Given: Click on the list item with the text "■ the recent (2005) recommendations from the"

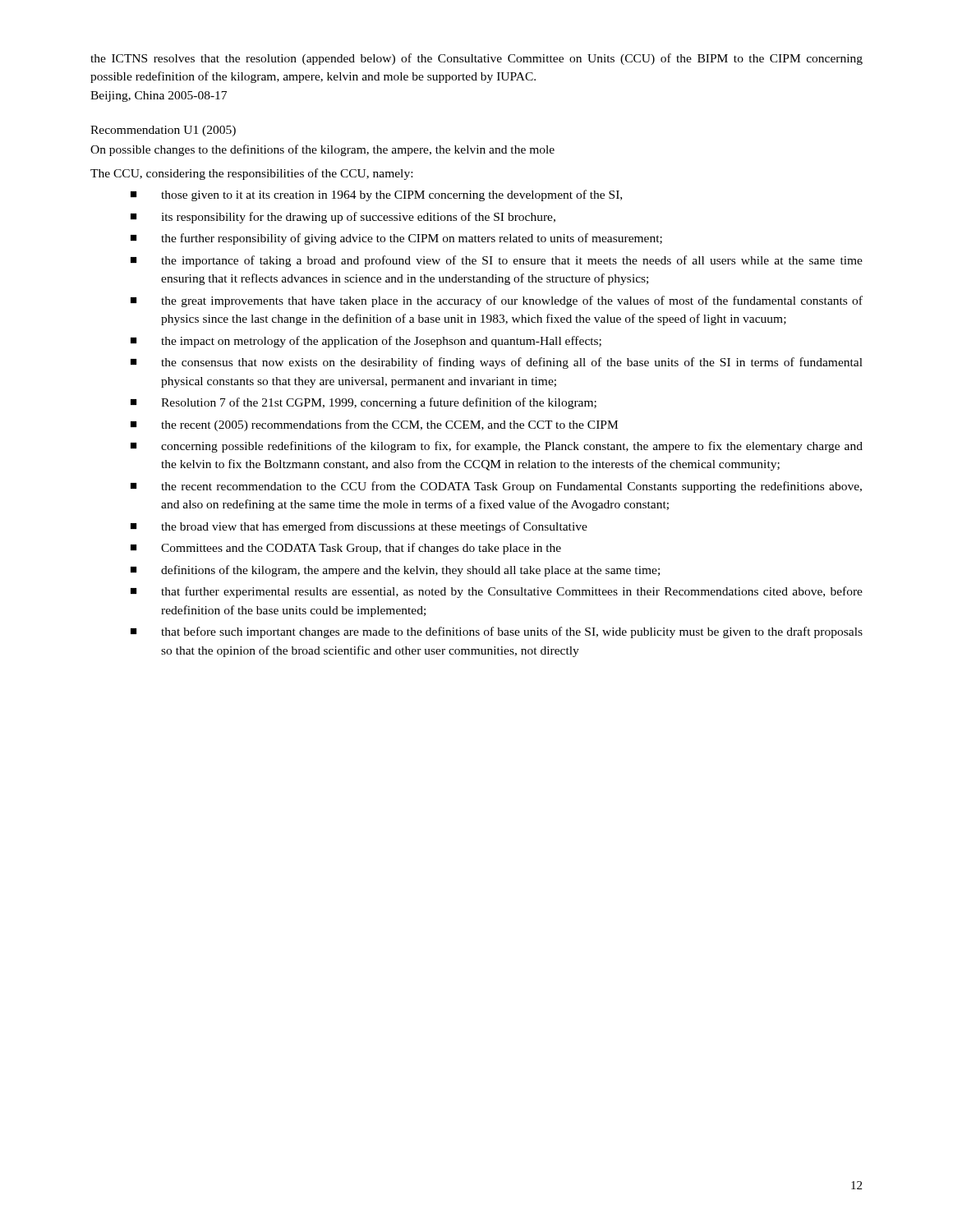Looking at the screenshot, I should (496, 424).
